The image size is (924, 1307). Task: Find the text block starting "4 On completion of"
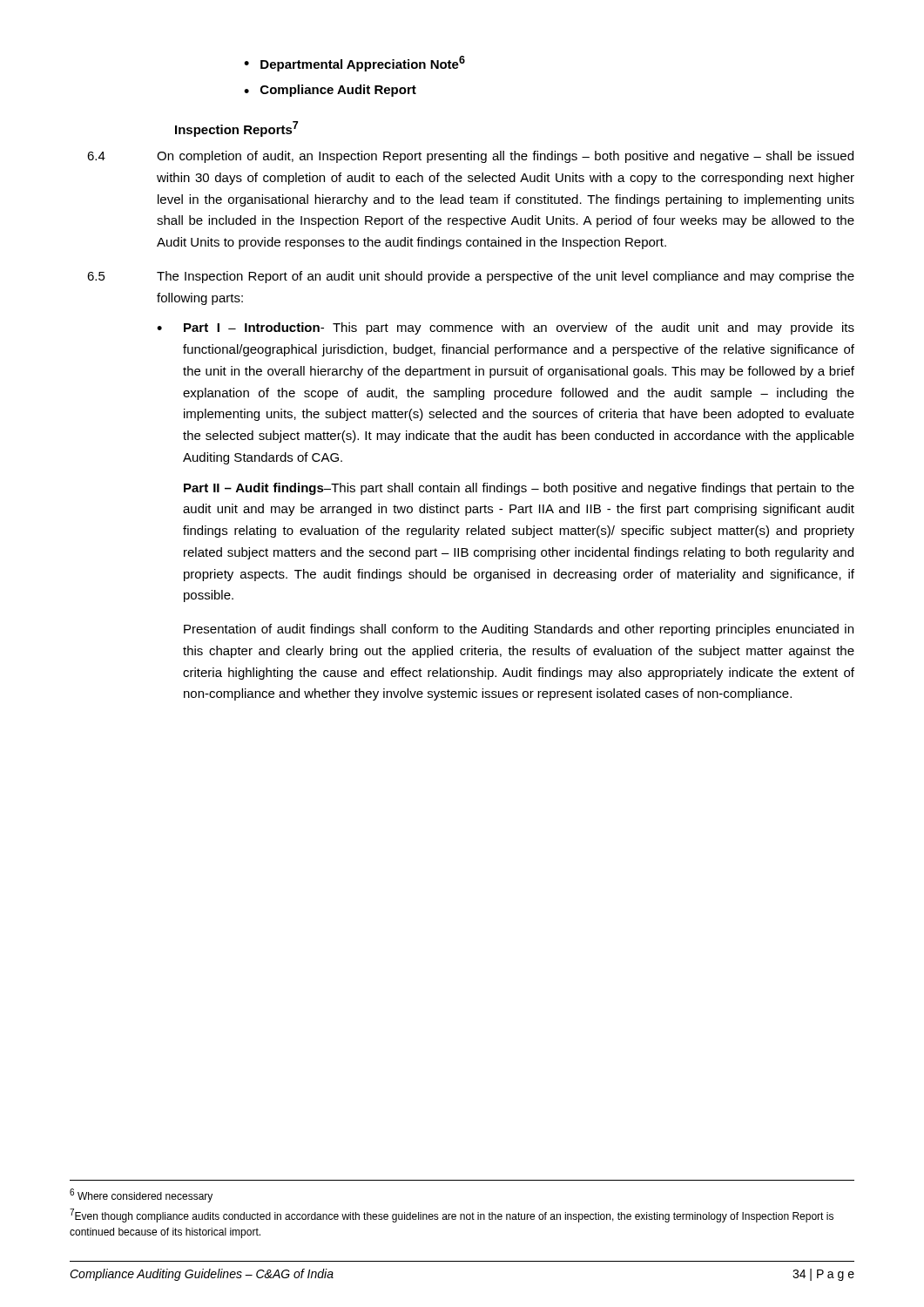(471, 199)
